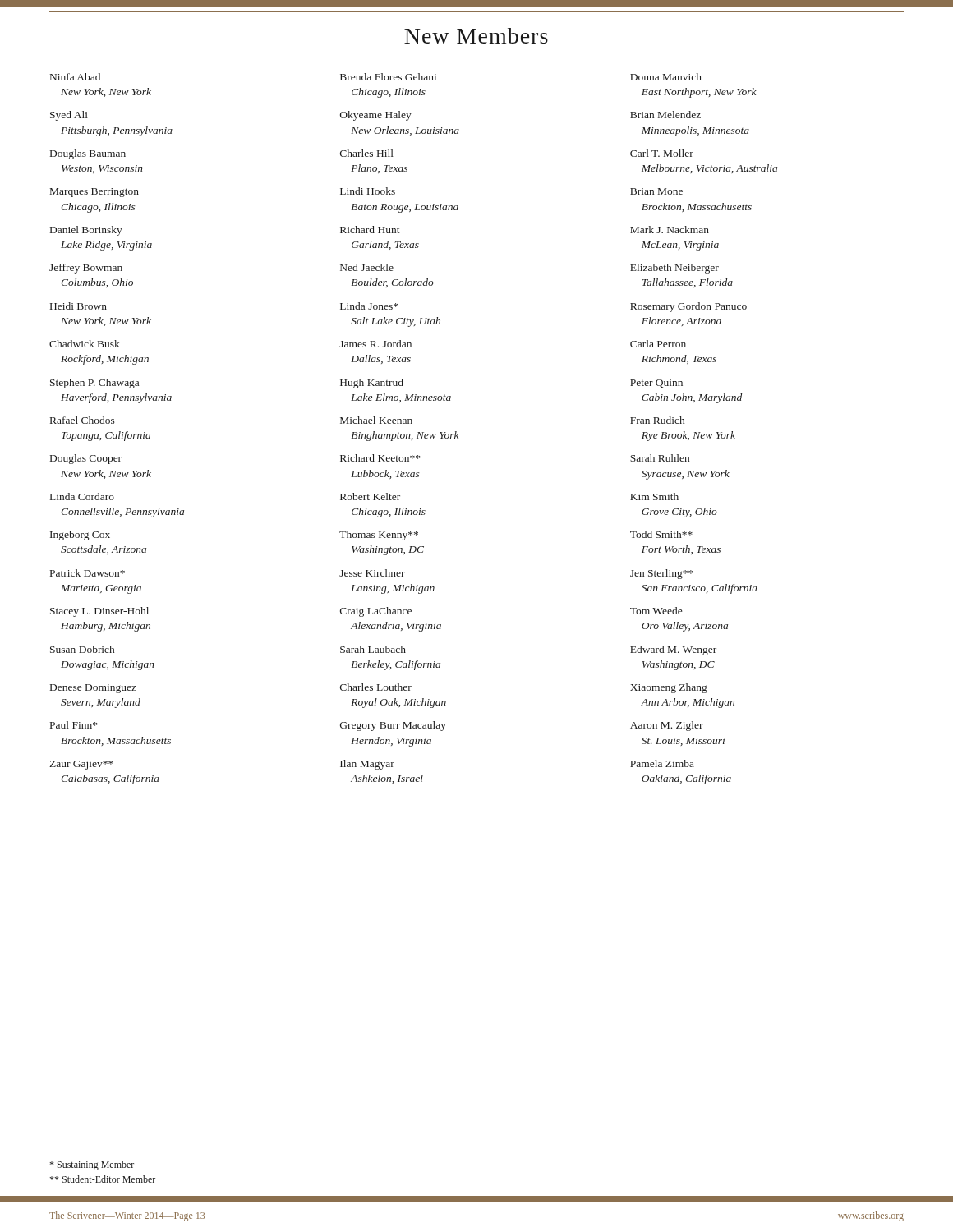Navigate to the text starting "Elizabeth Neiberger Tallahassee, Florida"
Viewport: 953px width, 1232px height.
click(x=674, y=269)
